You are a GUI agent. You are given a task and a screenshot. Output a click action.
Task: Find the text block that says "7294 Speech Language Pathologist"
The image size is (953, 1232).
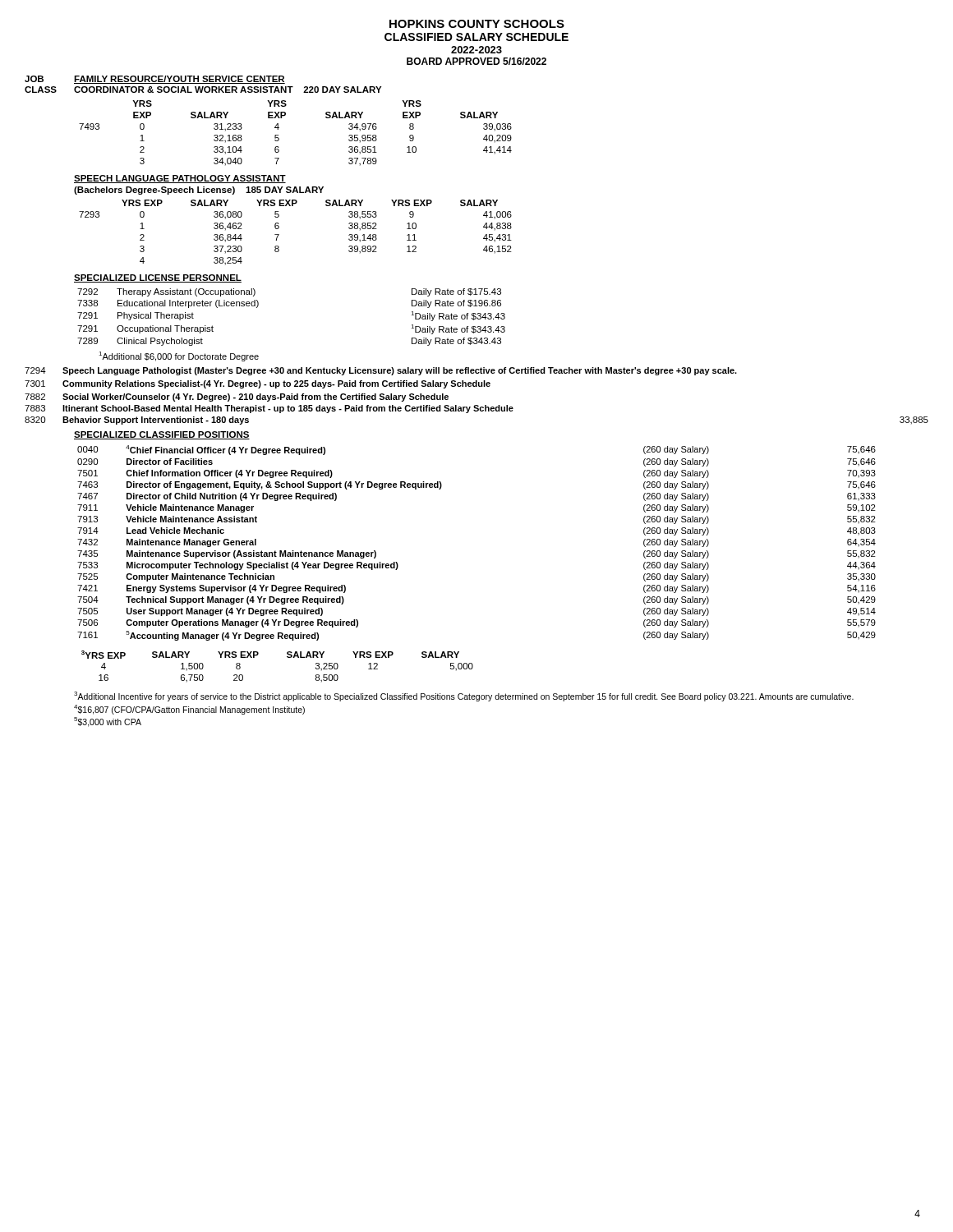point(381,371)
